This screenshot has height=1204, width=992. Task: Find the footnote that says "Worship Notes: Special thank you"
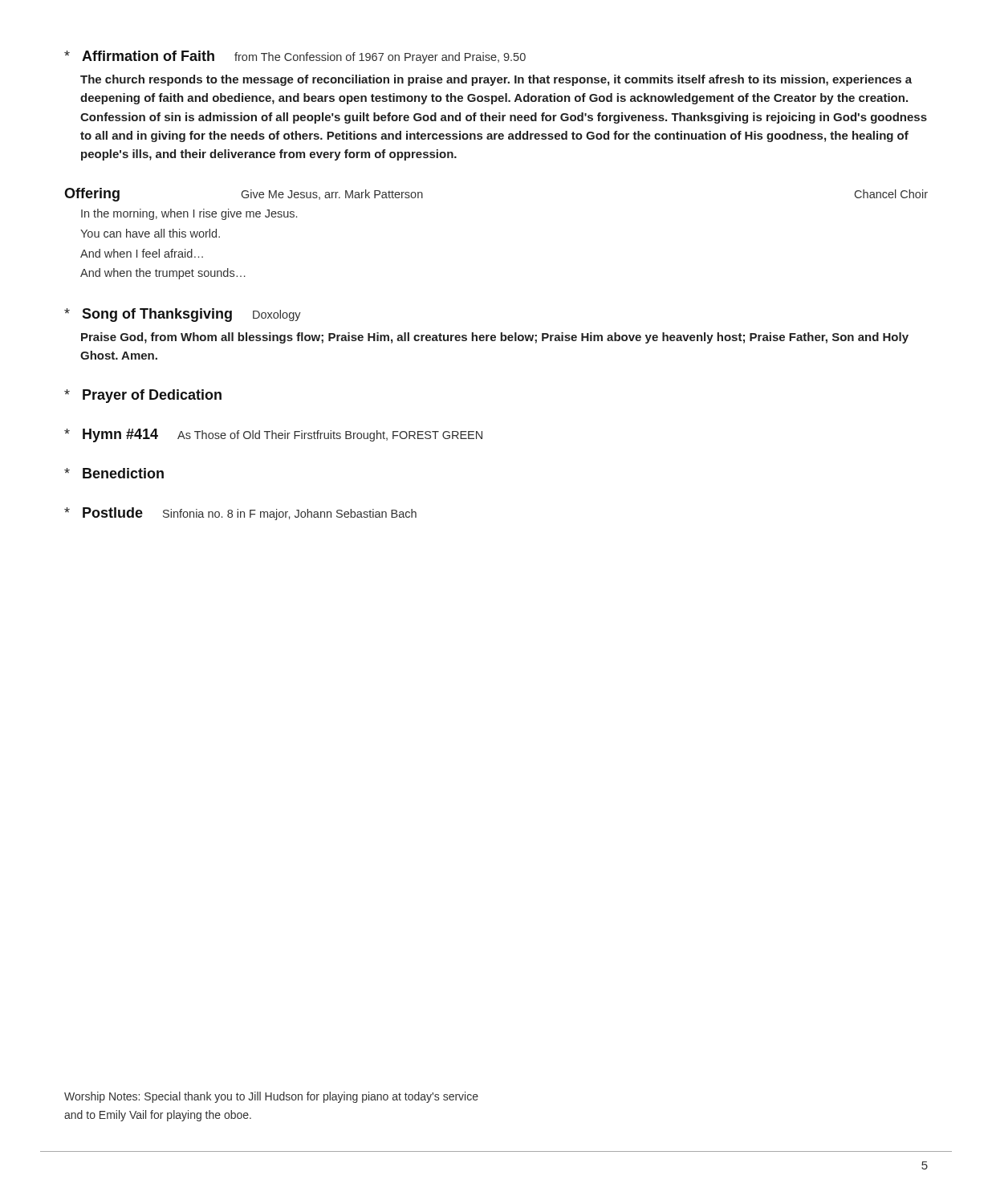click(271, 1106)
